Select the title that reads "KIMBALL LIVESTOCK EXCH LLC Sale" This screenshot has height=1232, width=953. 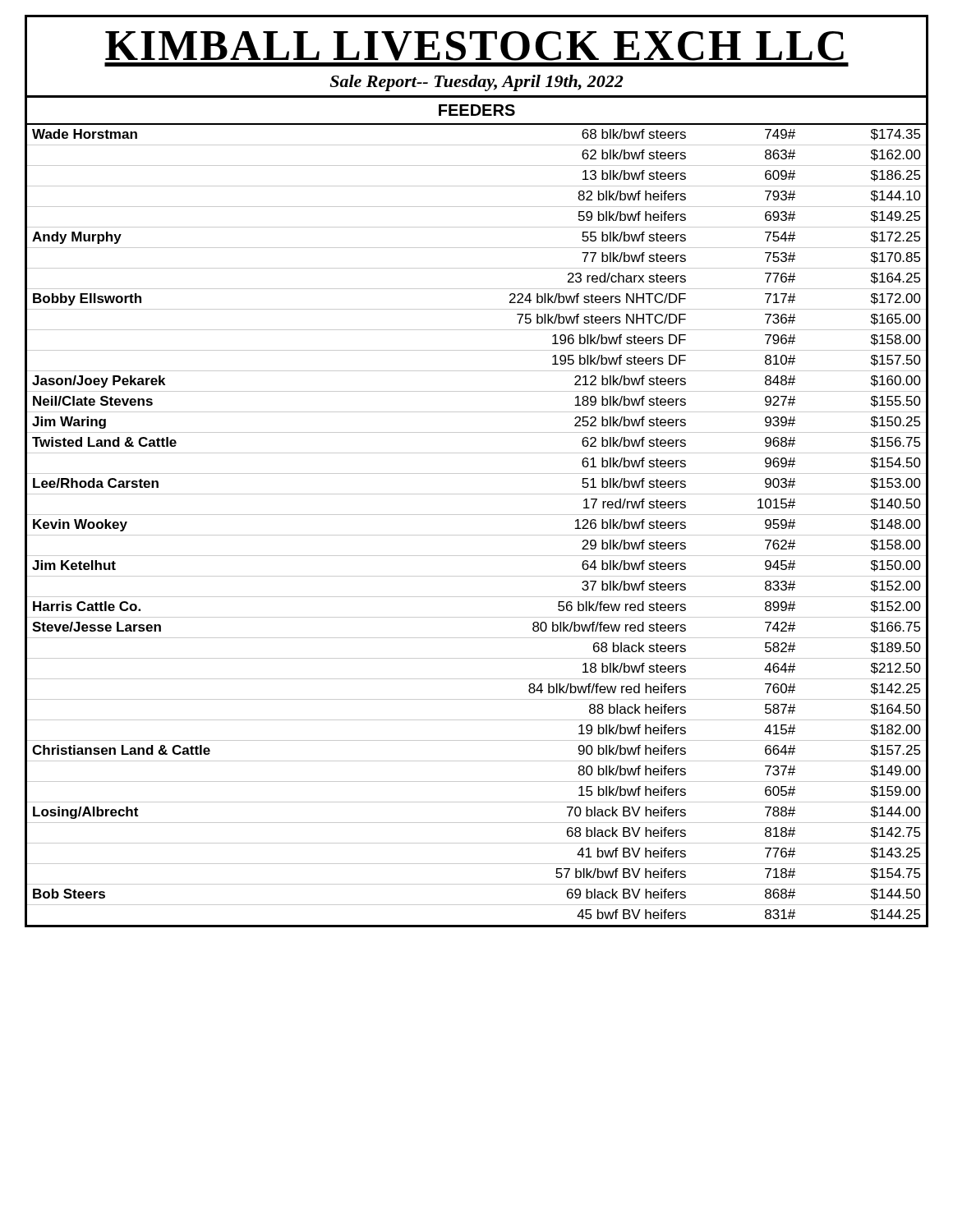pyautogui.click(x=476, y=57)
